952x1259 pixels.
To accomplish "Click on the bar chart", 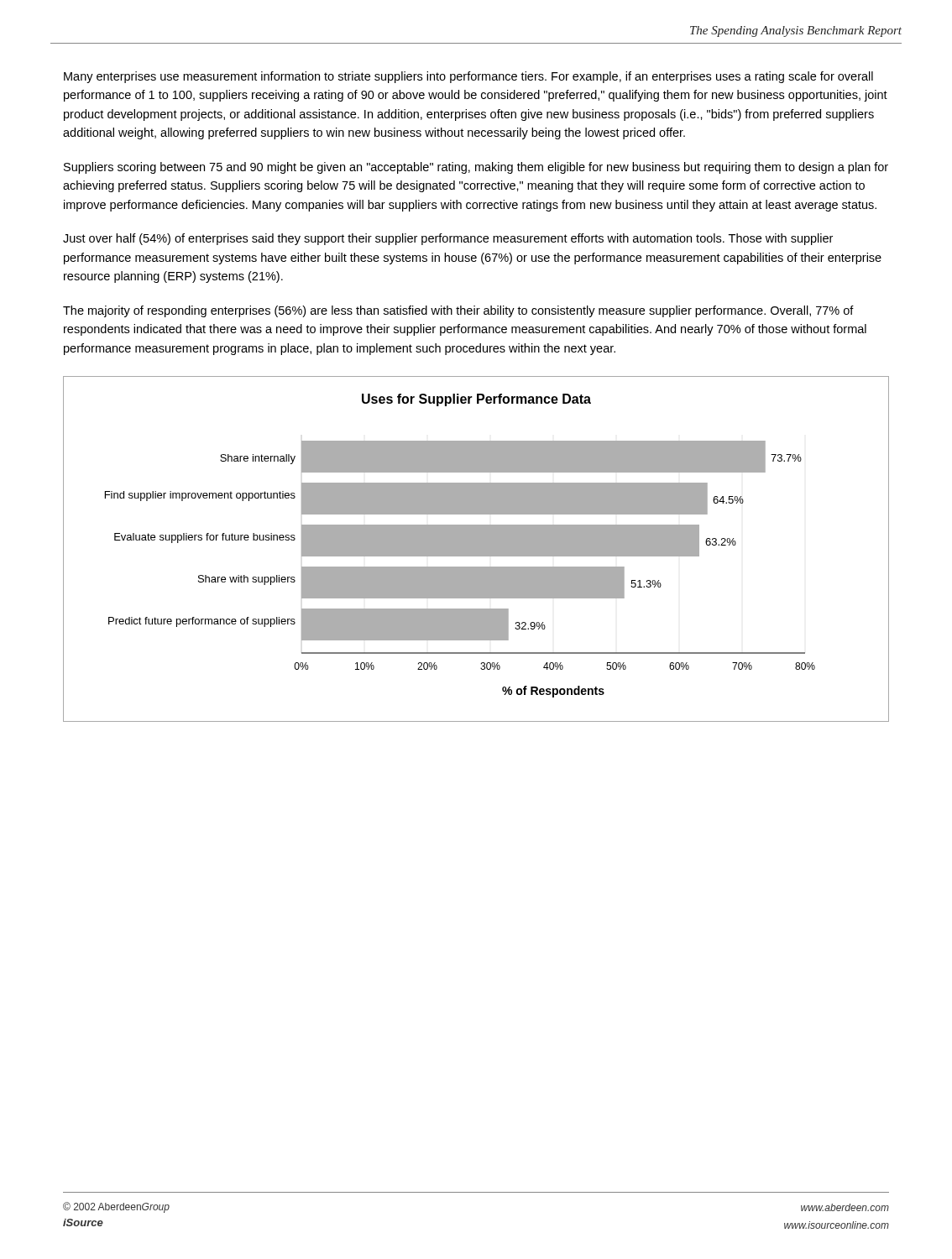I will pyautogui.click(x=476, y=549).
